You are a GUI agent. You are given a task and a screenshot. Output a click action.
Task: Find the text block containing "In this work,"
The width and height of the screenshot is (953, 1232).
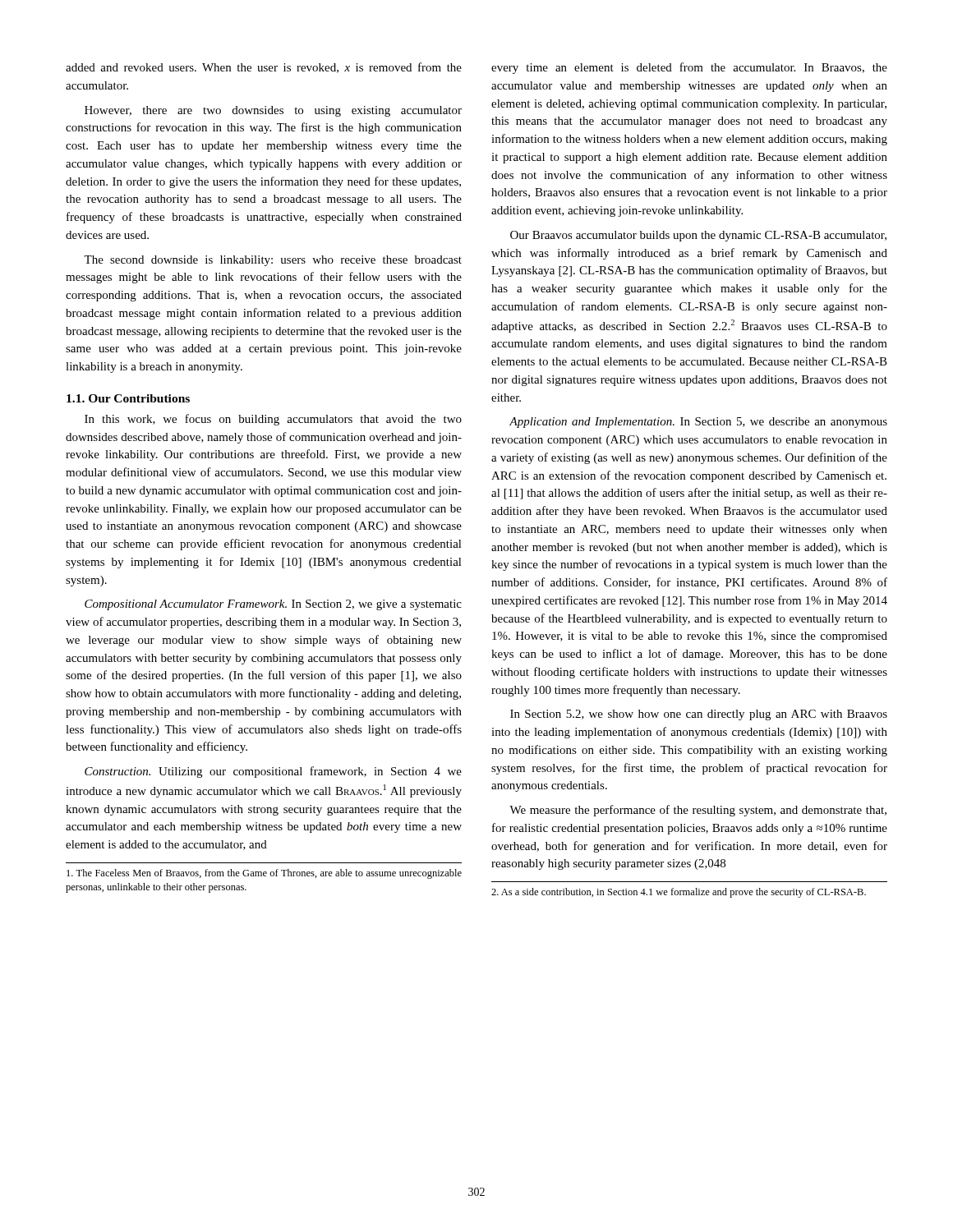pos(264,499)
